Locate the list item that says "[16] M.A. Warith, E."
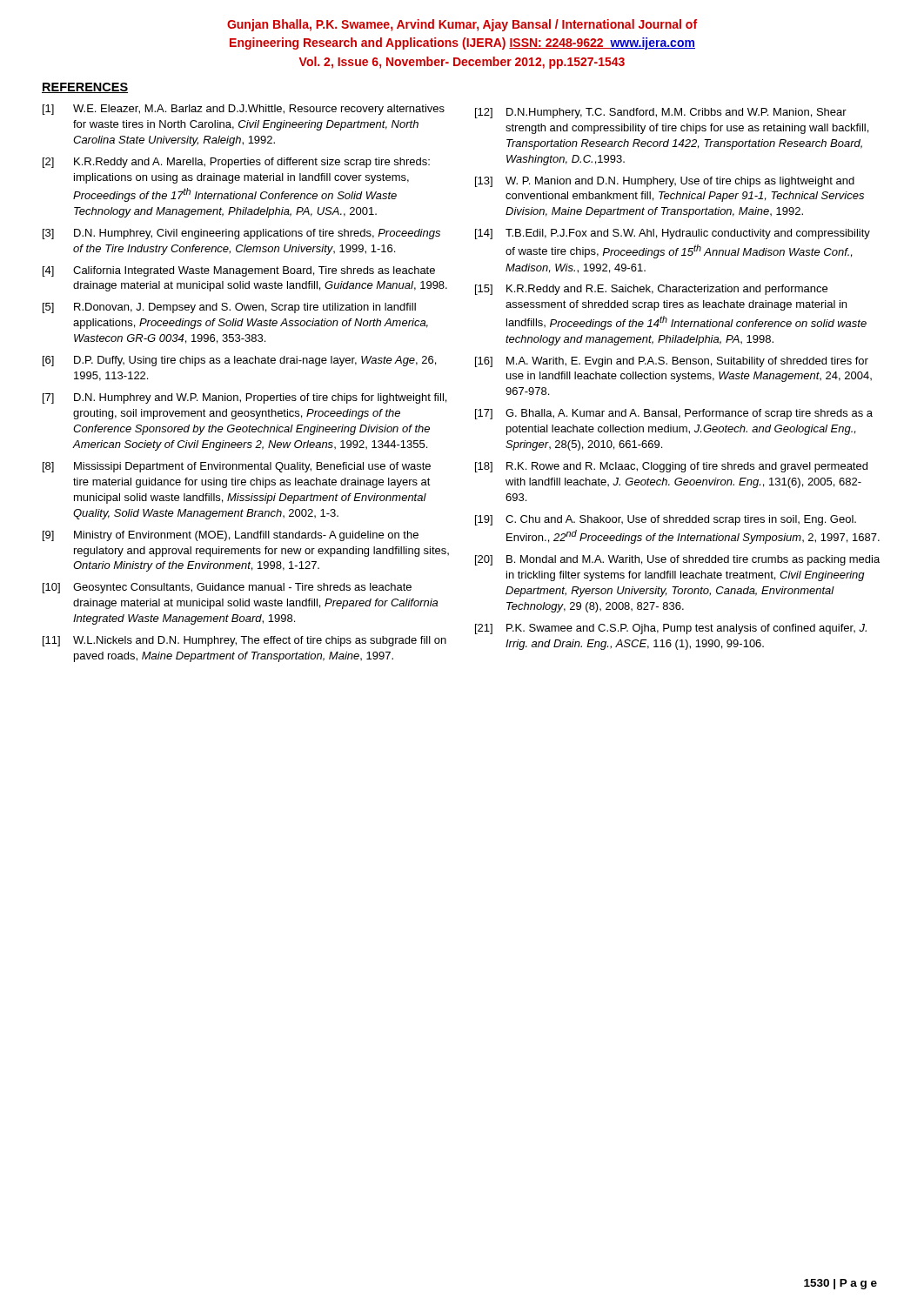924x1305 pixels. pos(678,376)
